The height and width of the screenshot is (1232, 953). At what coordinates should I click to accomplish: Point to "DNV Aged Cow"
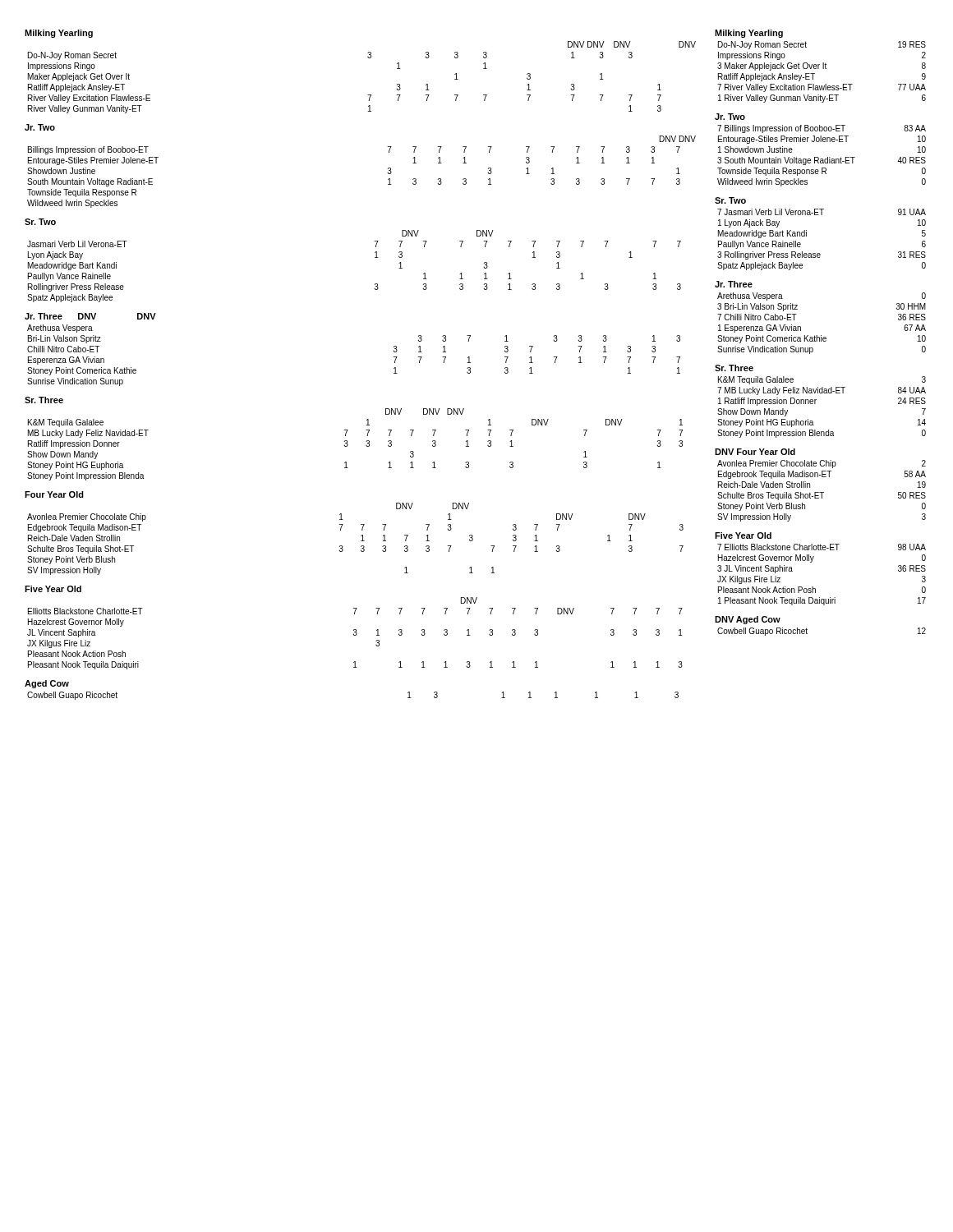click(x=747, y=619)
